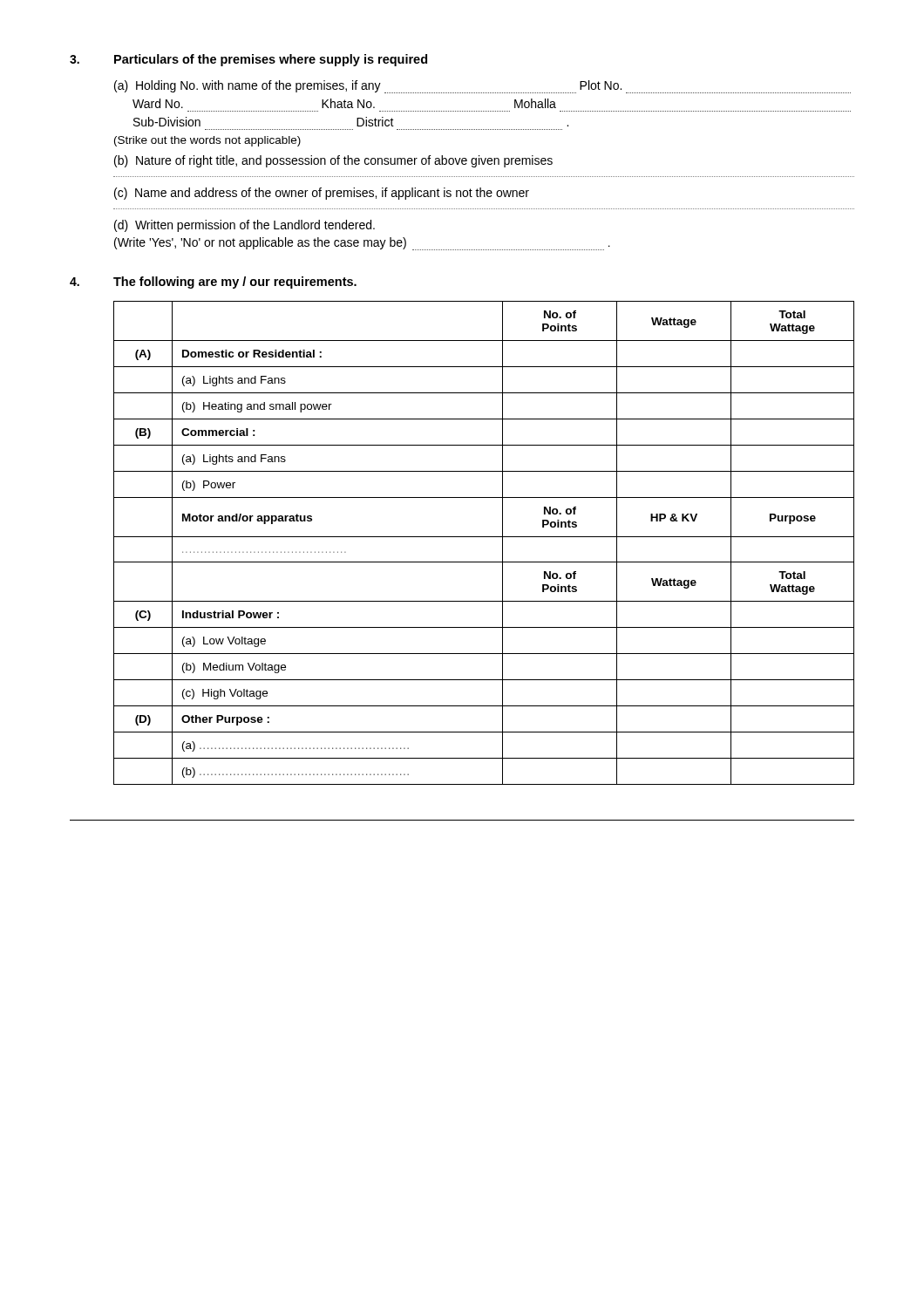Locate the text "(d) Written permission of the Landlord tendered."
Screen dimensions: 1308x924
(x=245, y=226)
